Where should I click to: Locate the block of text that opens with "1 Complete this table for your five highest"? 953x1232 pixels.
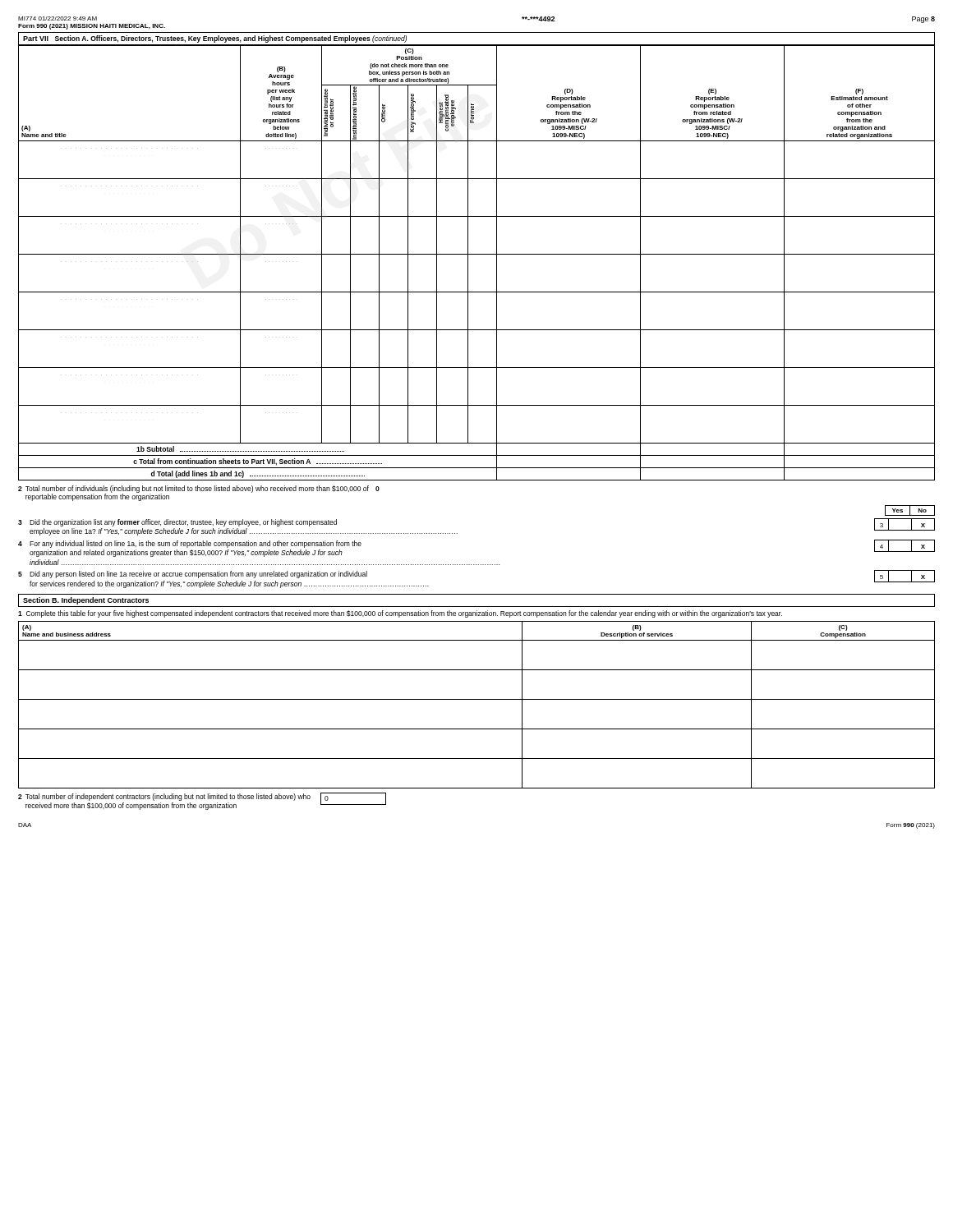[x=400, y=614]
